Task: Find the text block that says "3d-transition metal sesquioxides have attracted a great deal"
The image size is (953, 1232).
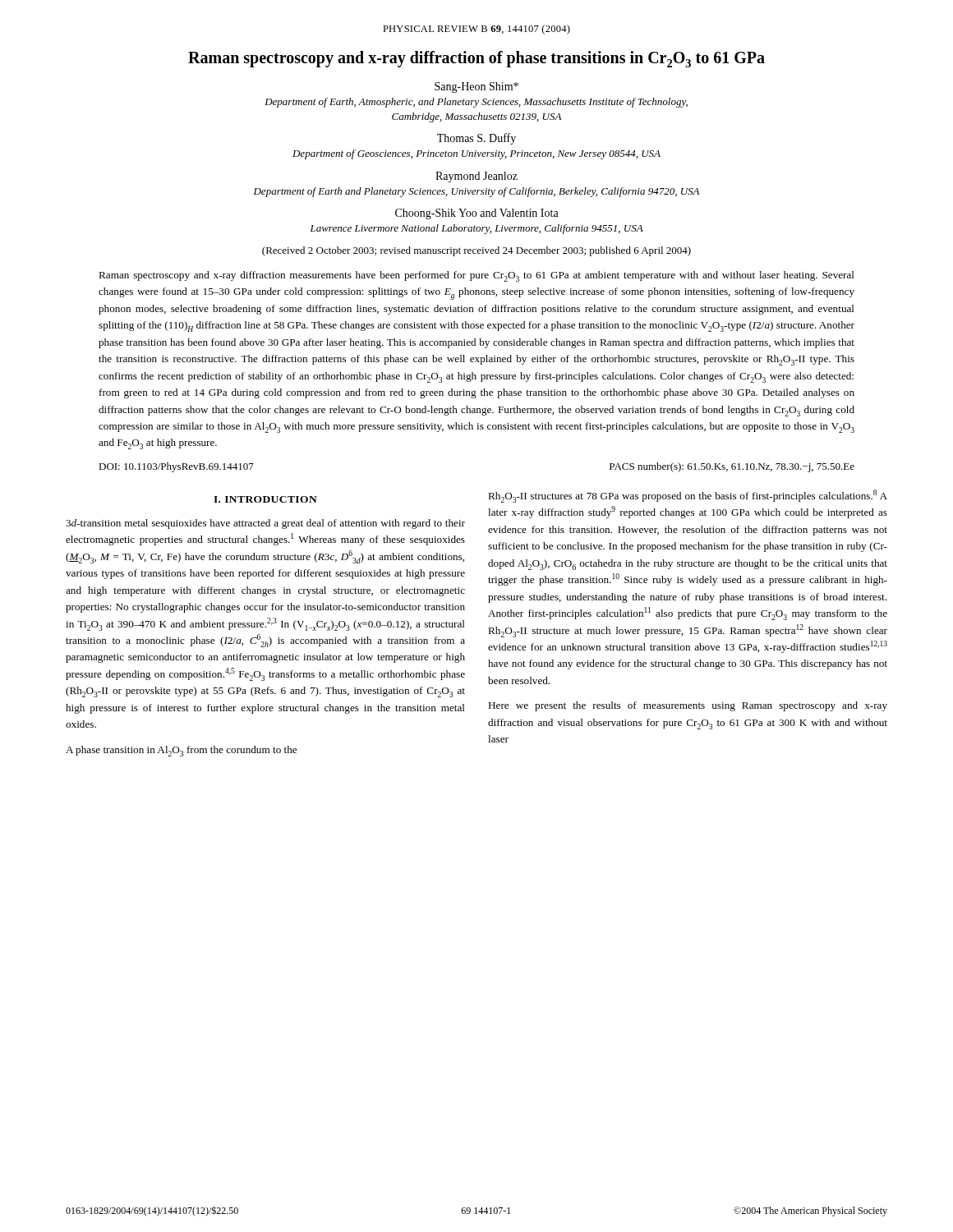Action: (265, 623)
